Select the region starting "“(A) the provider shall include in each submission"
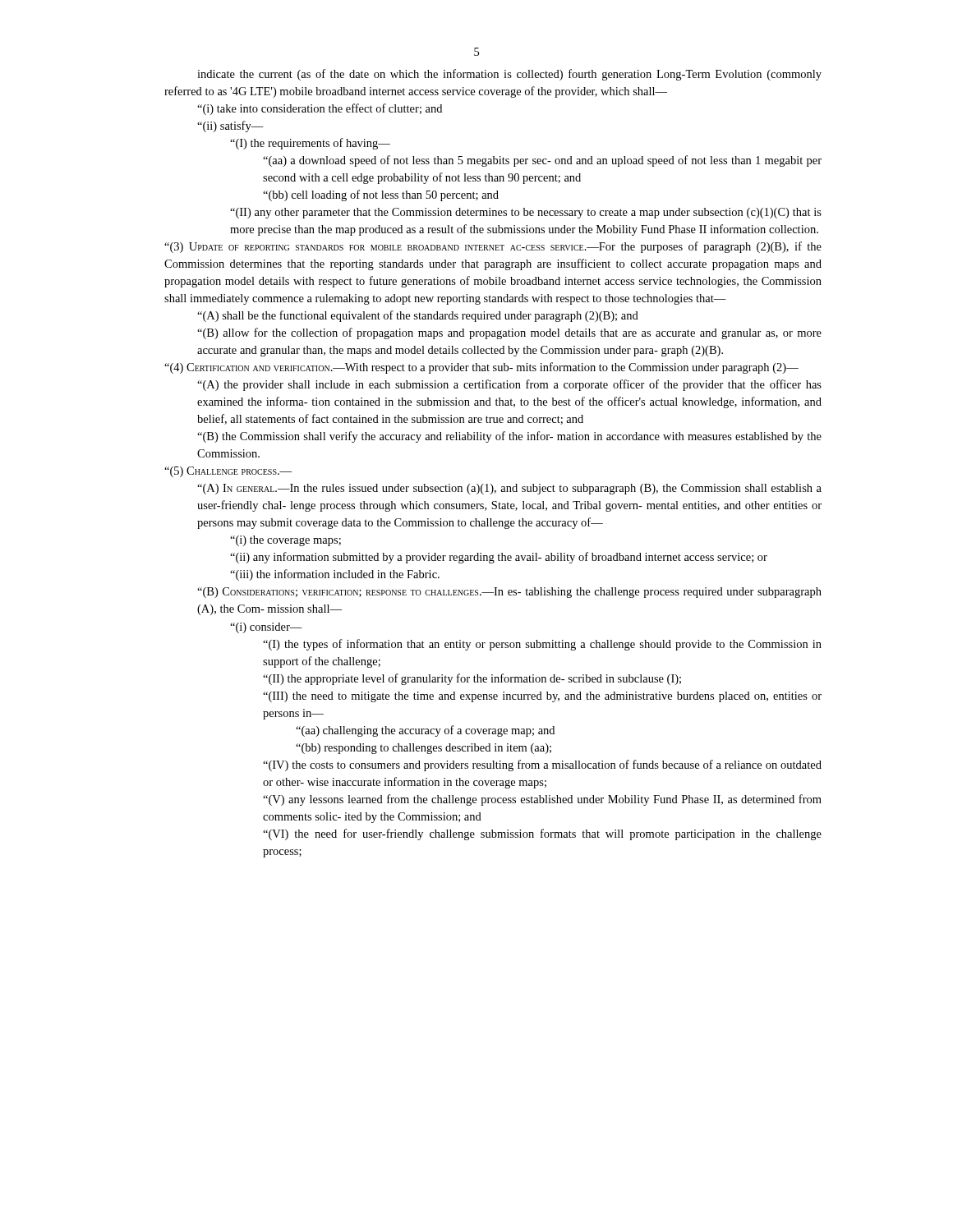953x1232 pixels. click(x=509, y=402)
